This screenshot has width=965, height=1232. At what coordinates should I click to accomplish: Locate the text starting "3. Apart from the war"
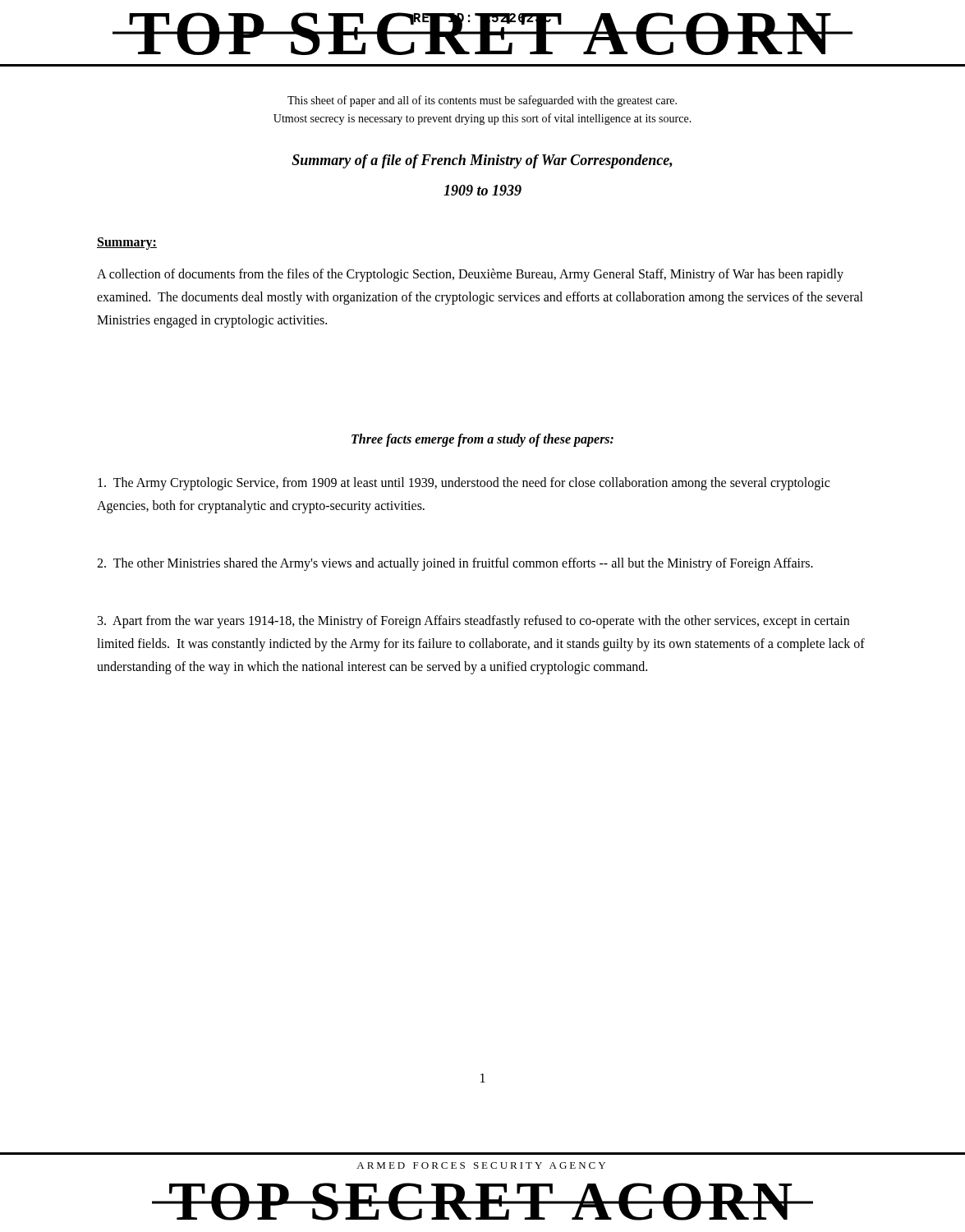tap(481, 644)
